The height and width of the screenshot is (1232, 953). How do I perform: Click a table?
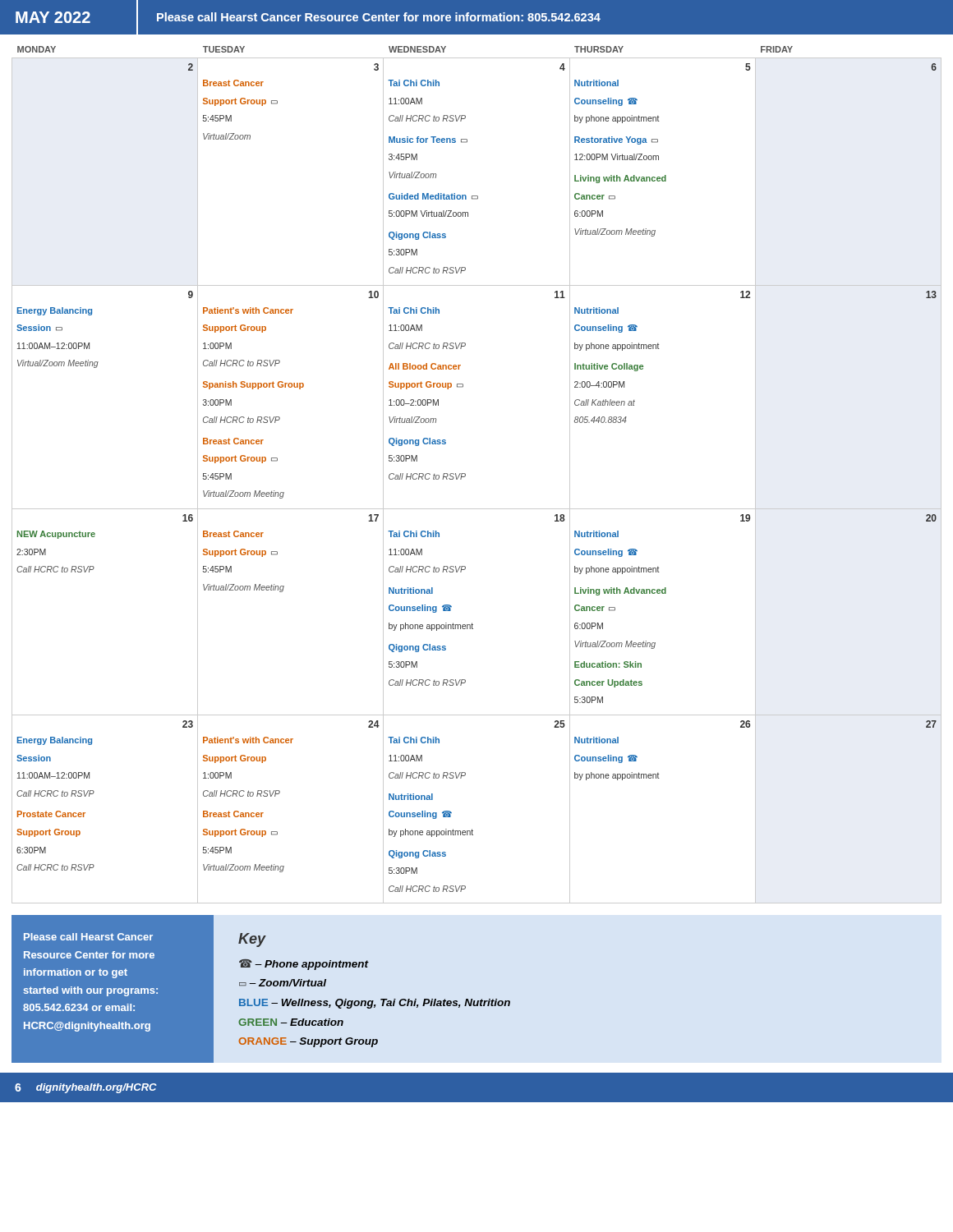(476, 472)
